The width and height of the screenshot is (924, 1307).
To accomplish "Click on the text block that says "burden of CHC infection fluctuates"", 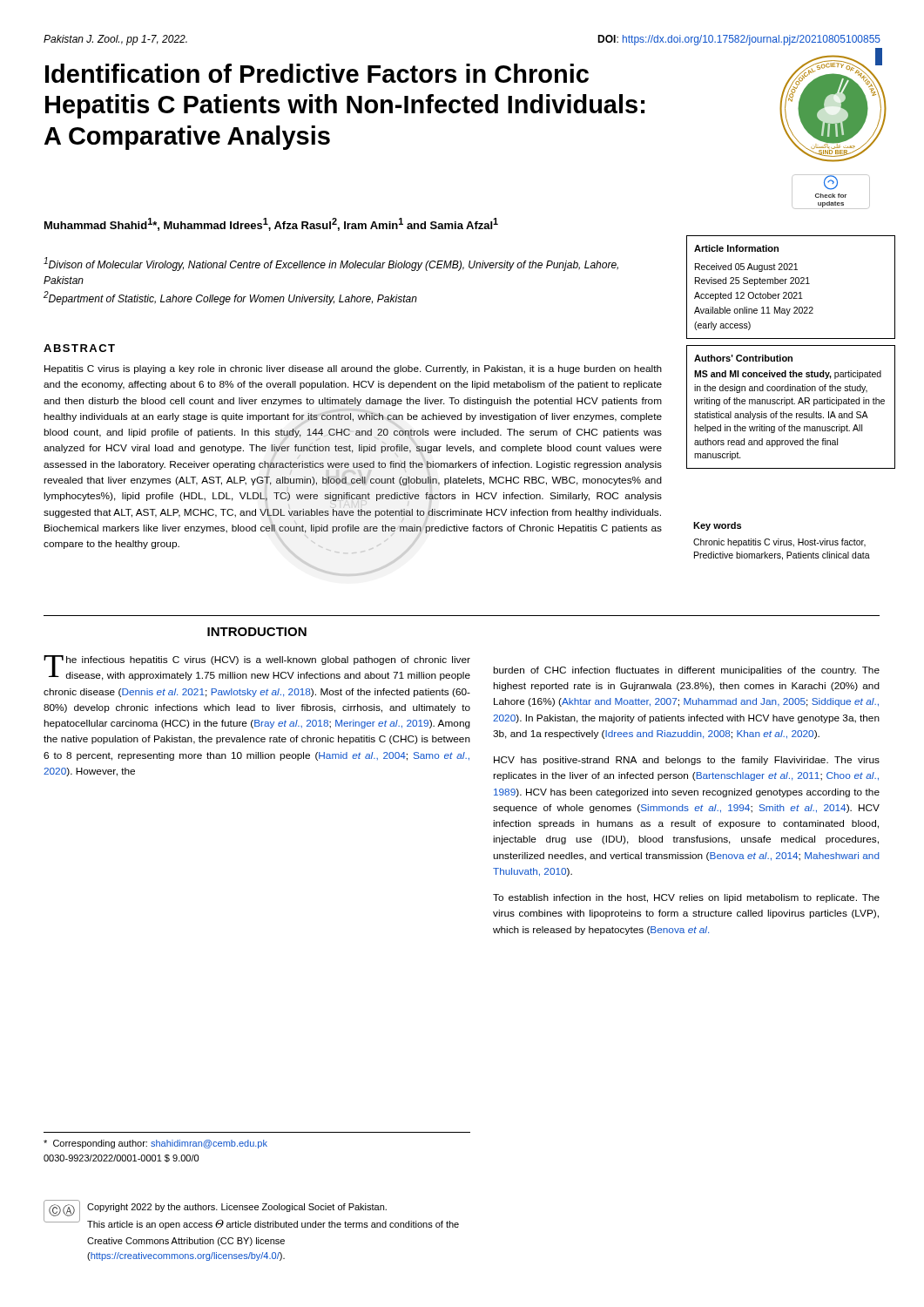I will click(x=686, y=800).
